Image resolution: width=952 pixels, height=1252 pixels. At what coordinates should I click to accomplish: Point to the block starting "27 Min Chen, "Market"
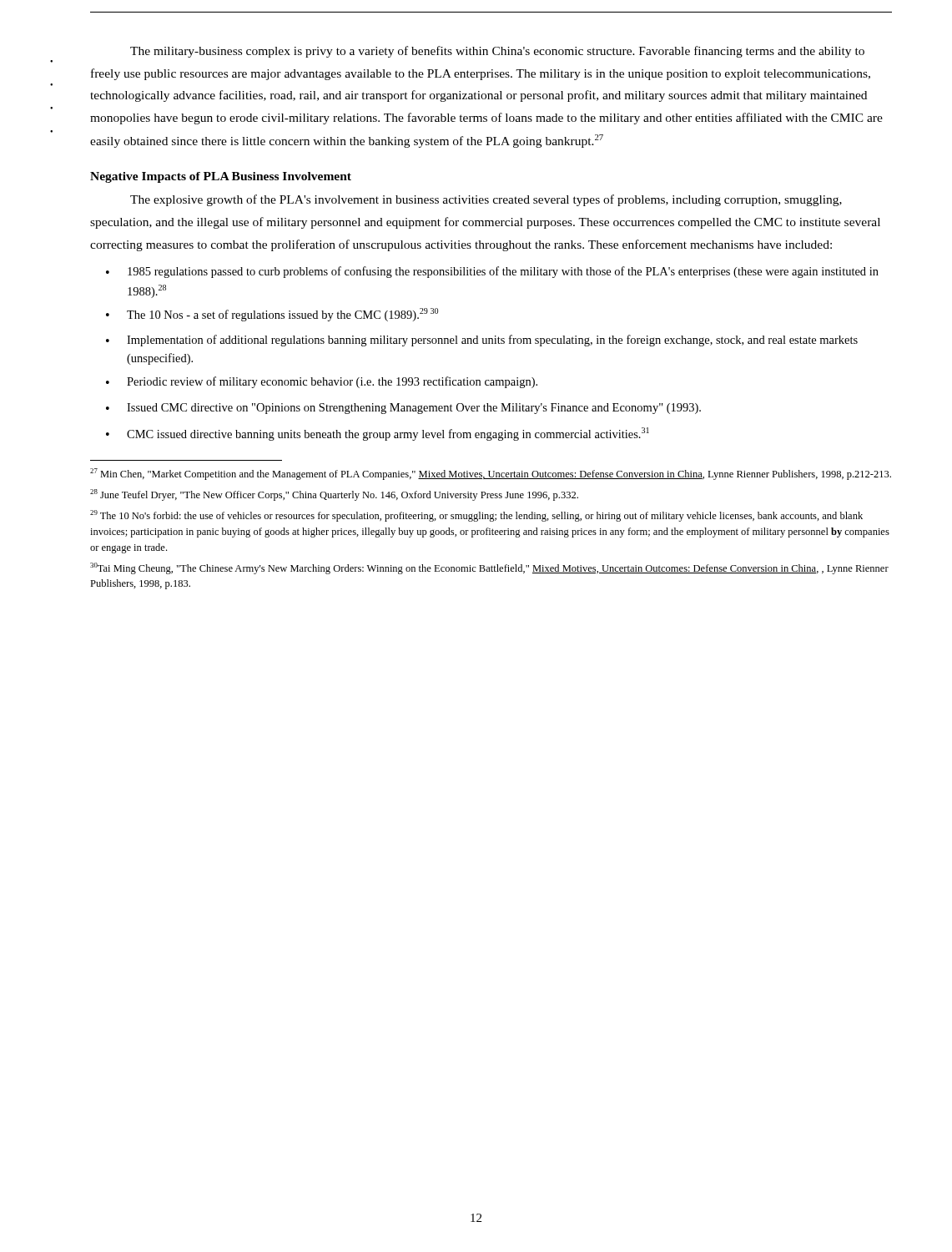pos(491,474)
